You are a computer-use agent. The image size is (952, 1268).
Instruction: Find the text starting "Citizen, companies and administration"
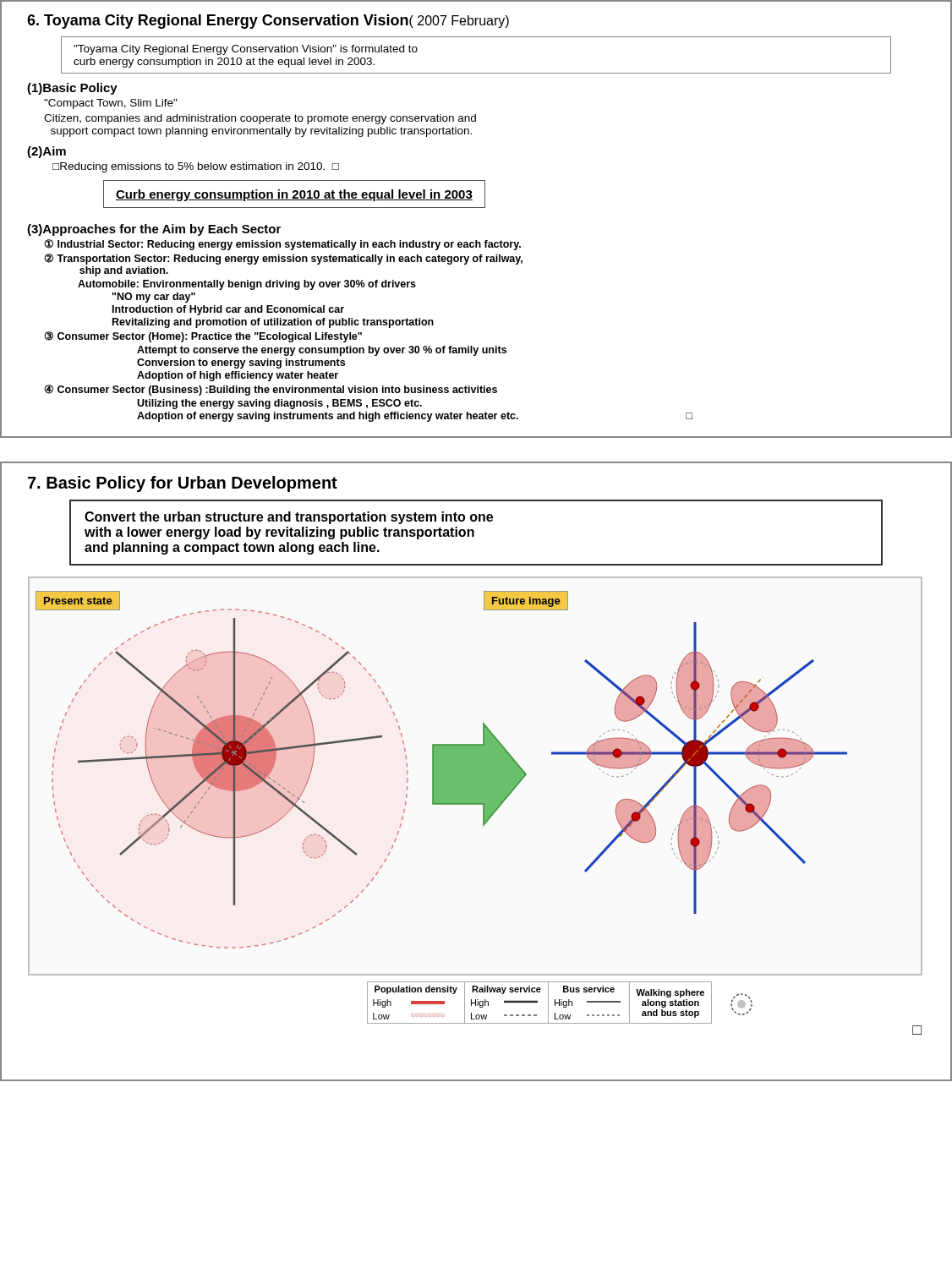point(260,124)
